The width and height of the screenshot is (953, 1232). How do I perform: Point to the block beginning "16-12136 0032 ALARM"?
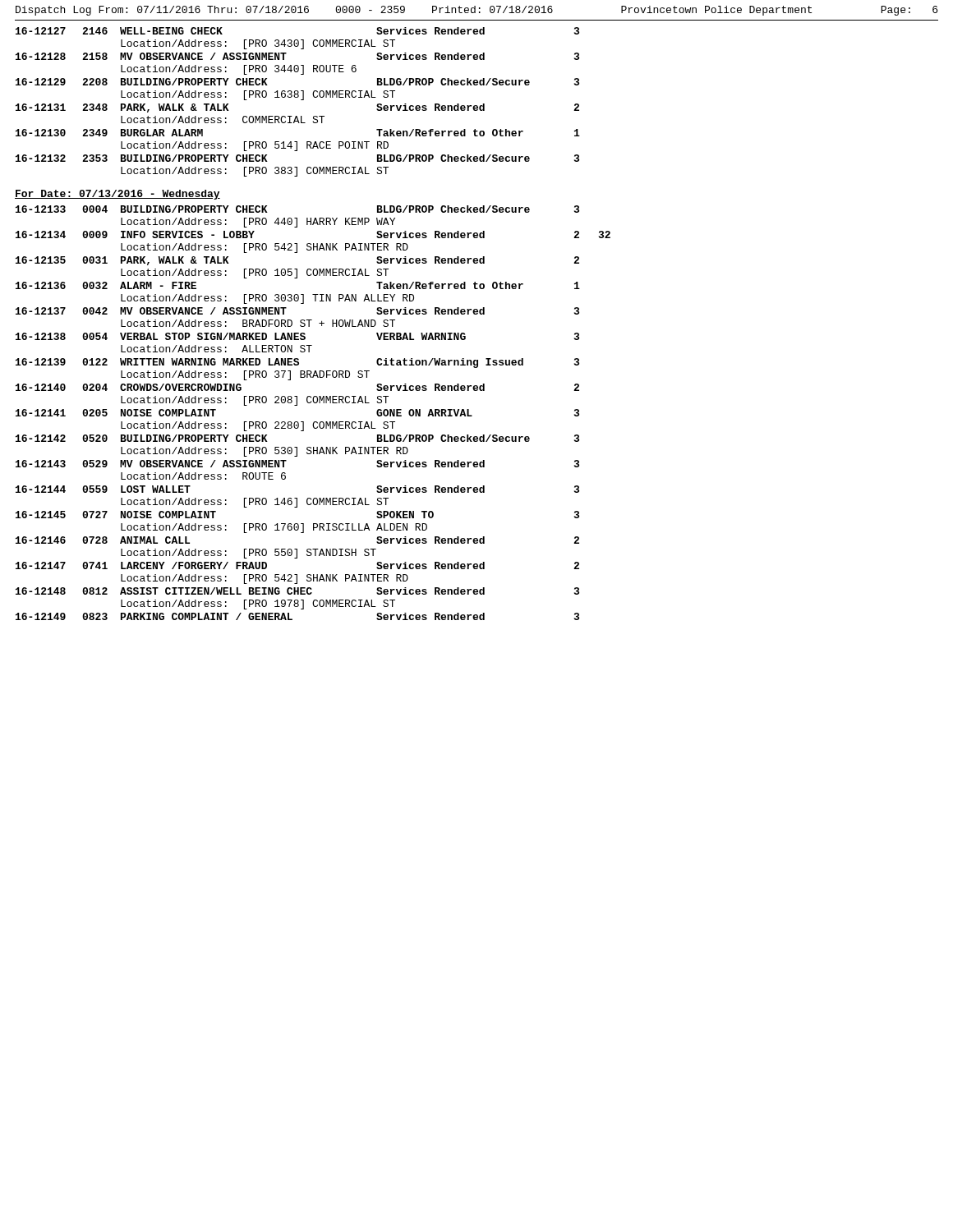click(476, 292)
